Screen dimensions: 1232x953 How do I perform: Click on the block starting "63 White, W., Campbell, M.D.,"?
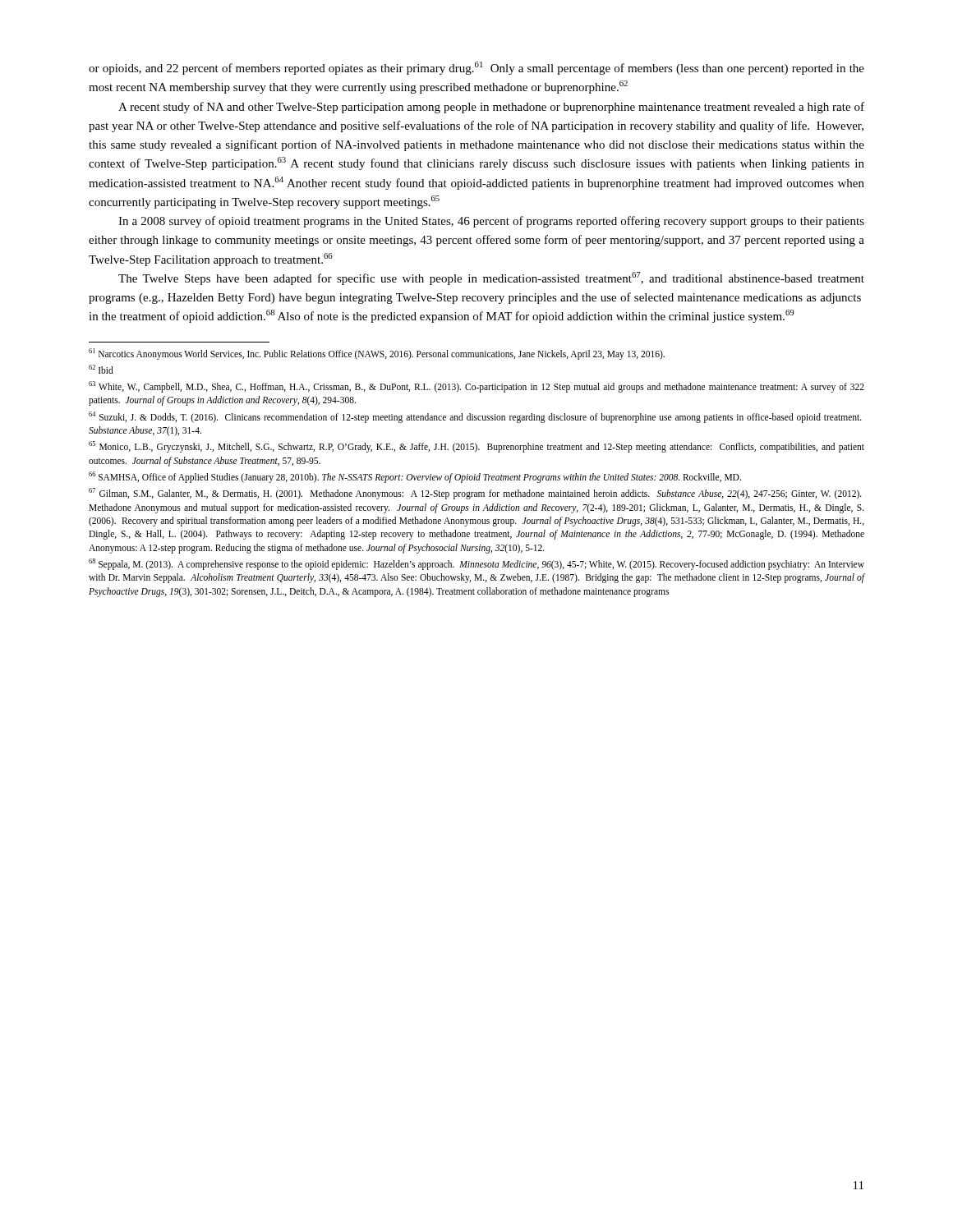pyautogui.click(x=476, y=393)
